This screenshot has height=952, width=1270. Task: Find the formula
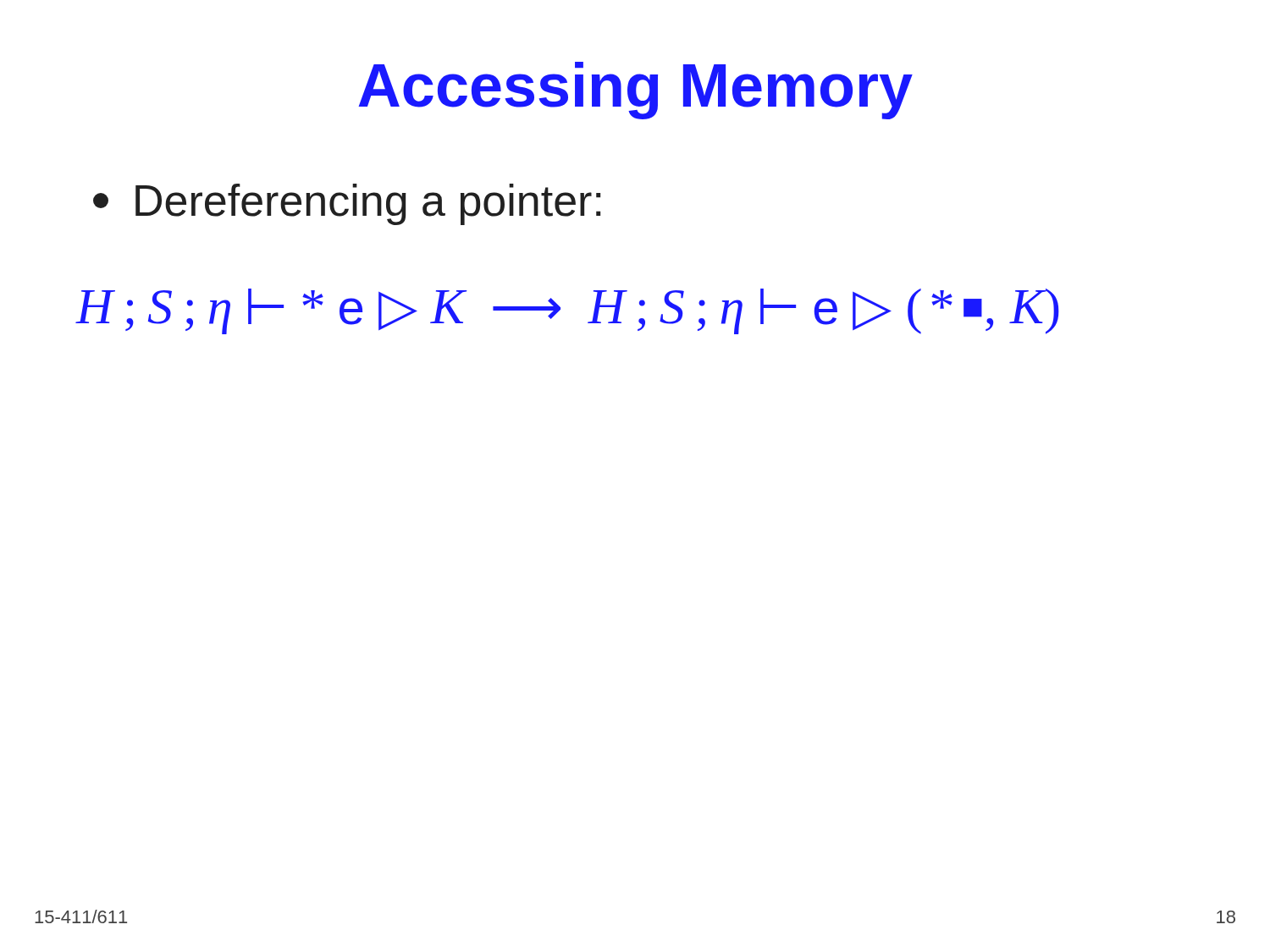click(x=569, y=307)
